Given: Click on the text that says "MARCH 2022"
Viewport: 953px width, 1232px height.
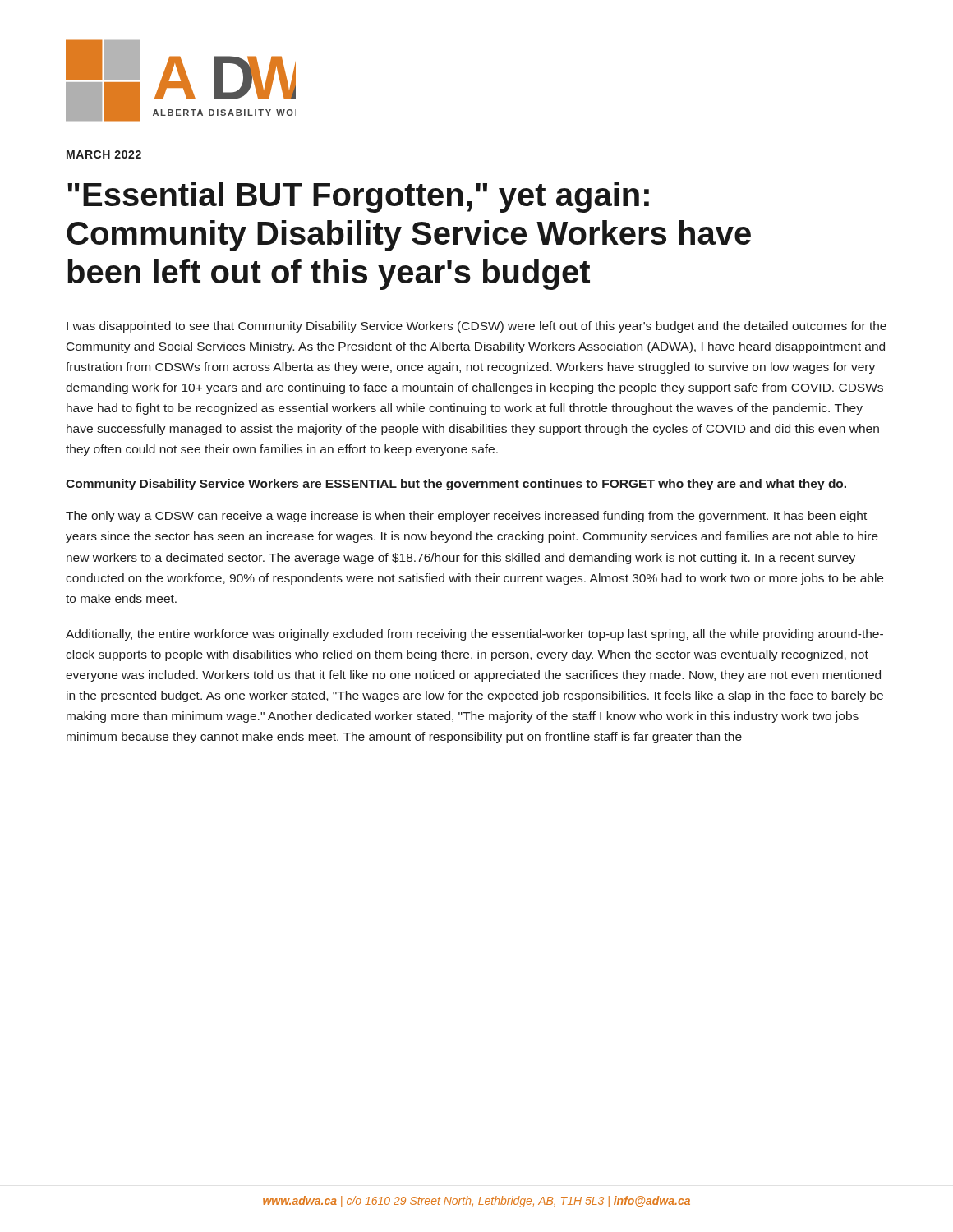Looking at the screenshot, I should tap(104, 154).
